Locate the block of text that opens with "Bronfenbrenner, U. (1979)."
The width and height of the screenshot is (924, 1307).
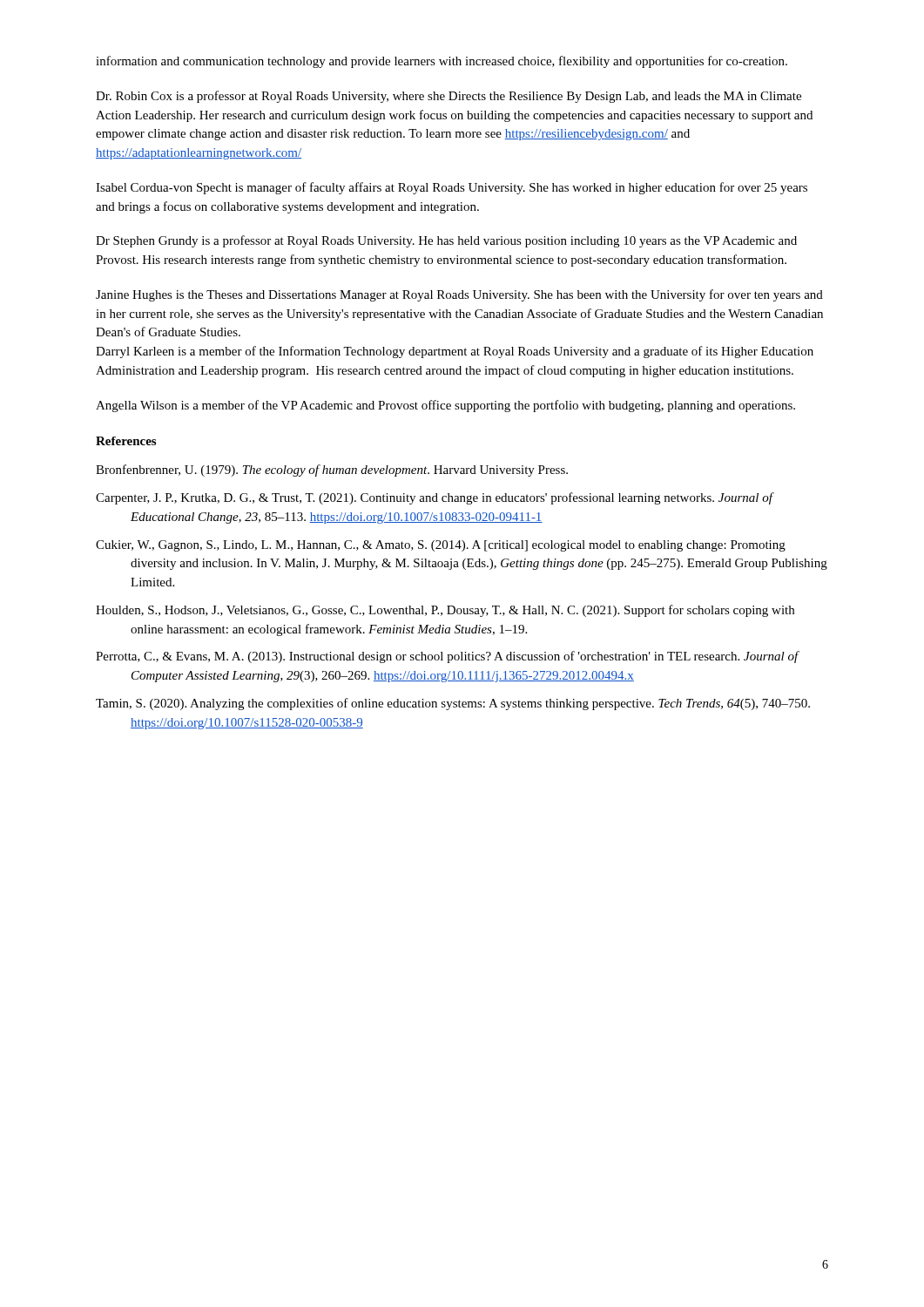(x=332, y=470)
